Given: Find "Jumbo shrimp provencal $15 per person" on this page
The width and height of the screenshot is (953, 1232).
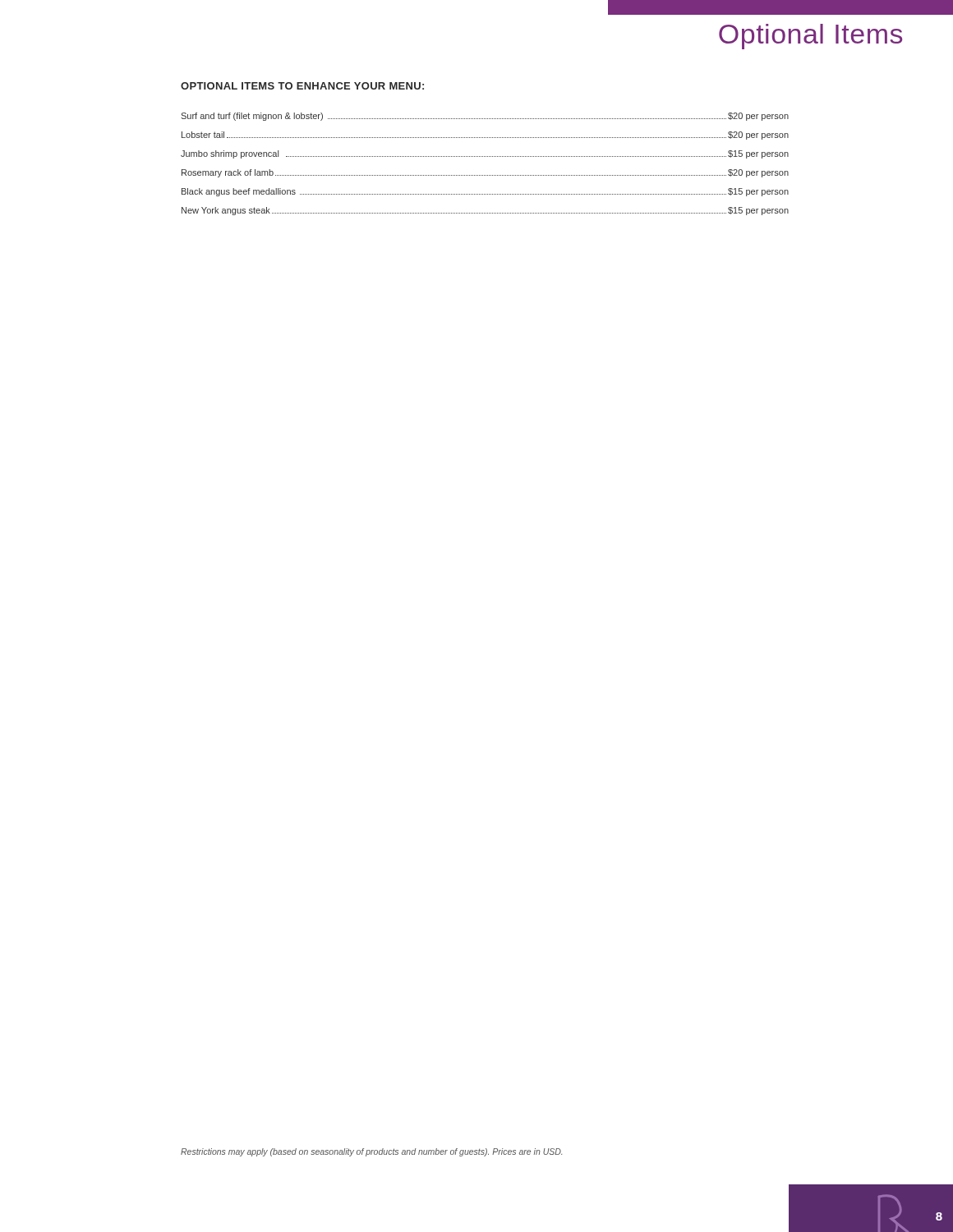Looking at the screenshot, I should (485, 154).
